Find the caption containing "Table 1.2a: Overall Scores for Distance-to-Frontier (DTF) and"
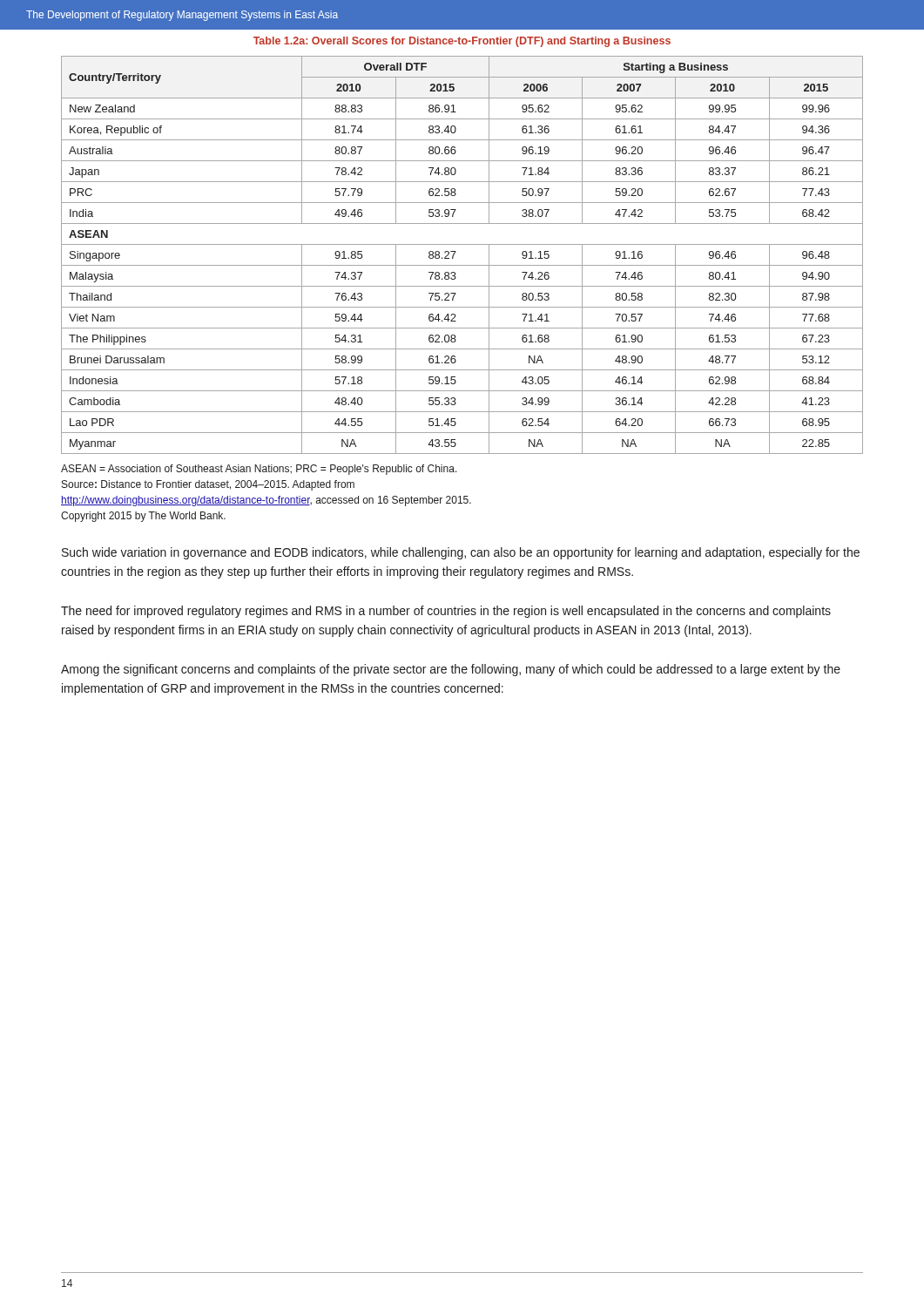This screenshot has width=924, height=1307. click(x=462, y=41)
